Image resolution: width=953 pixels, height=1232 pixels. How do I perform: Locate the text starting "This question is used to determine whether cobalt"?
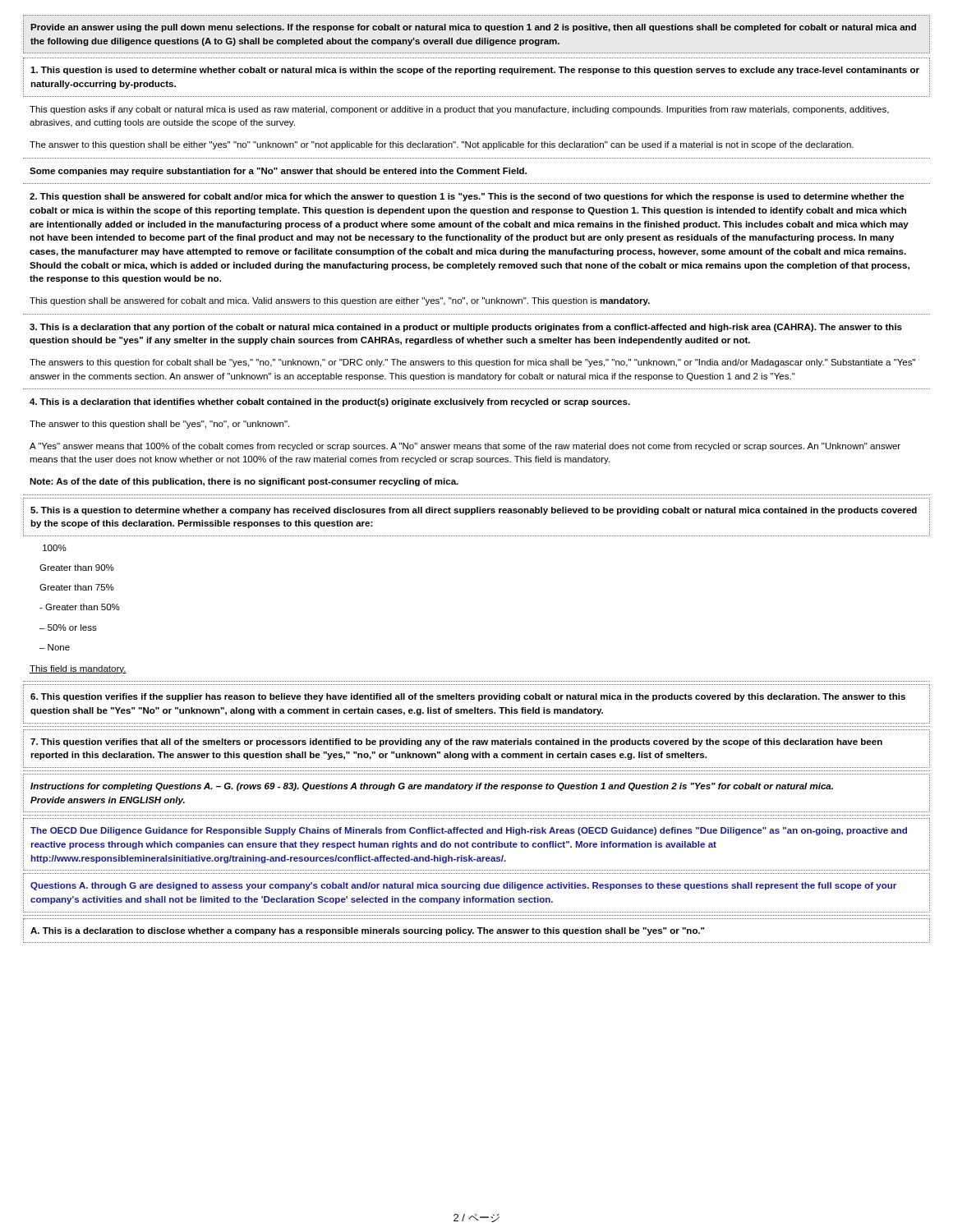pyautogui.click(x=475, y=77)
